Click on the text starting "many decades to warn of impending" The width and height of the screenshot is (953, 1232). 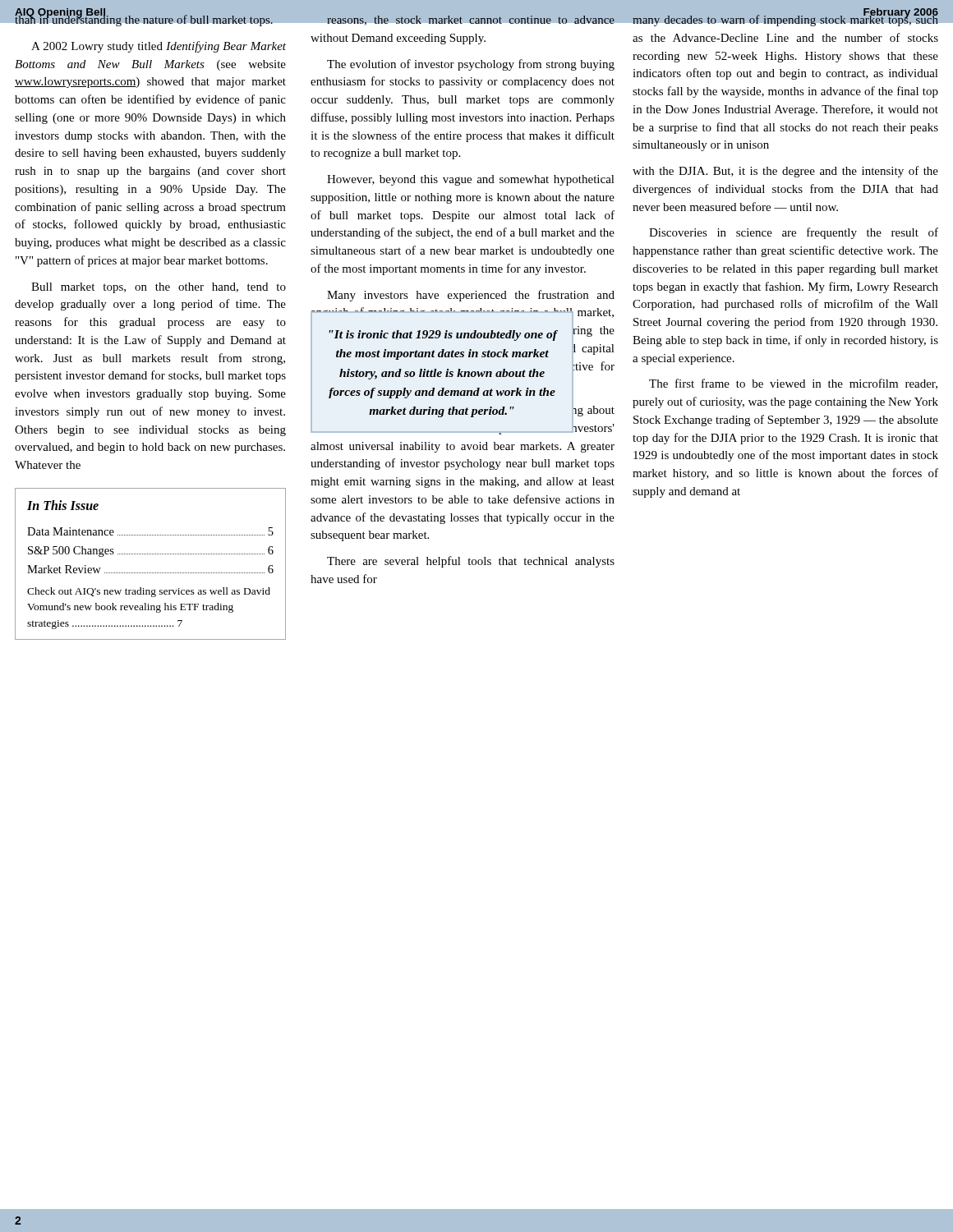(x=785, y=256)
